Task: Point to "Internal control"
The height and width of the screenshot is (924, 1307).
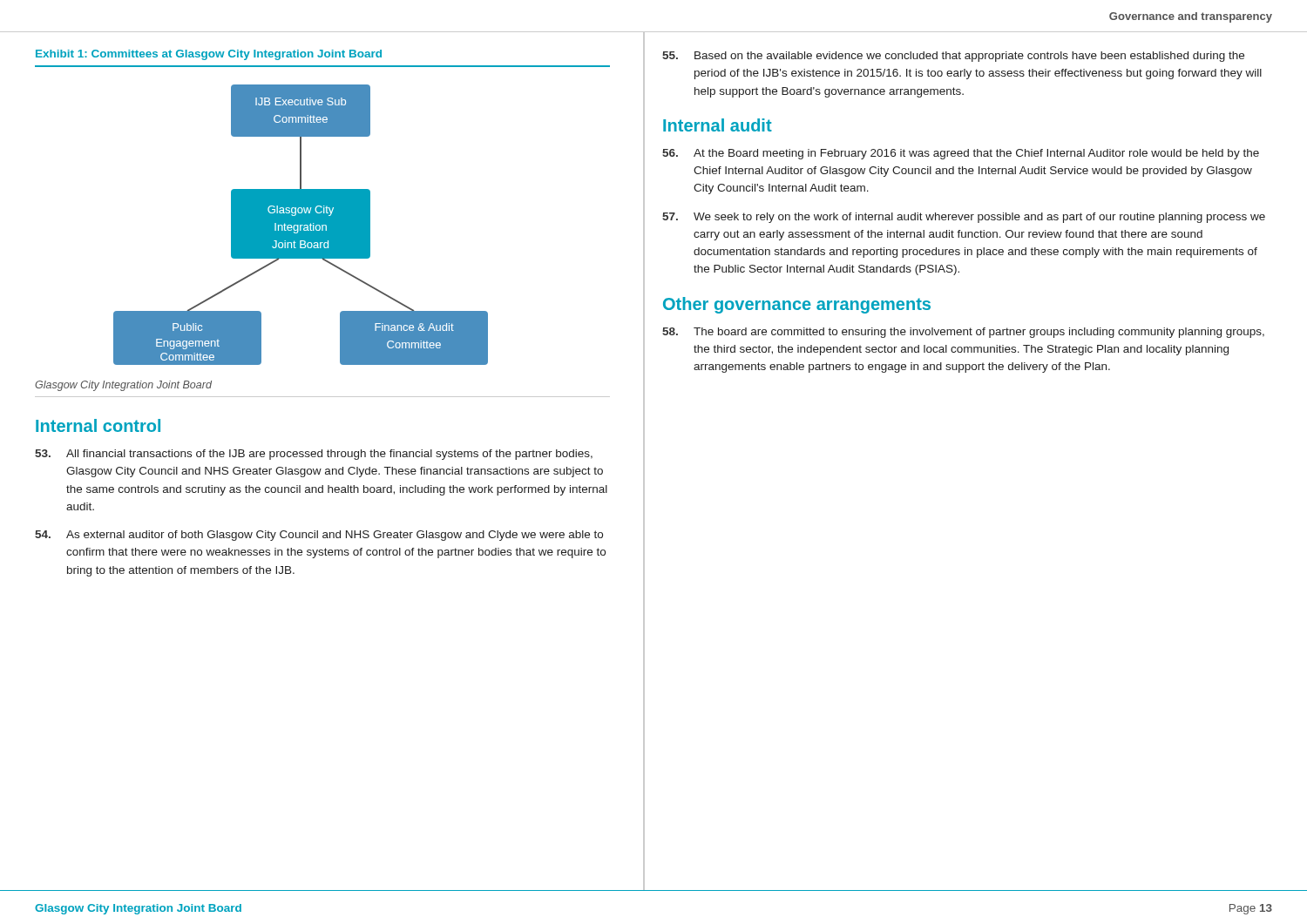Action: click(x=98, y=426)
